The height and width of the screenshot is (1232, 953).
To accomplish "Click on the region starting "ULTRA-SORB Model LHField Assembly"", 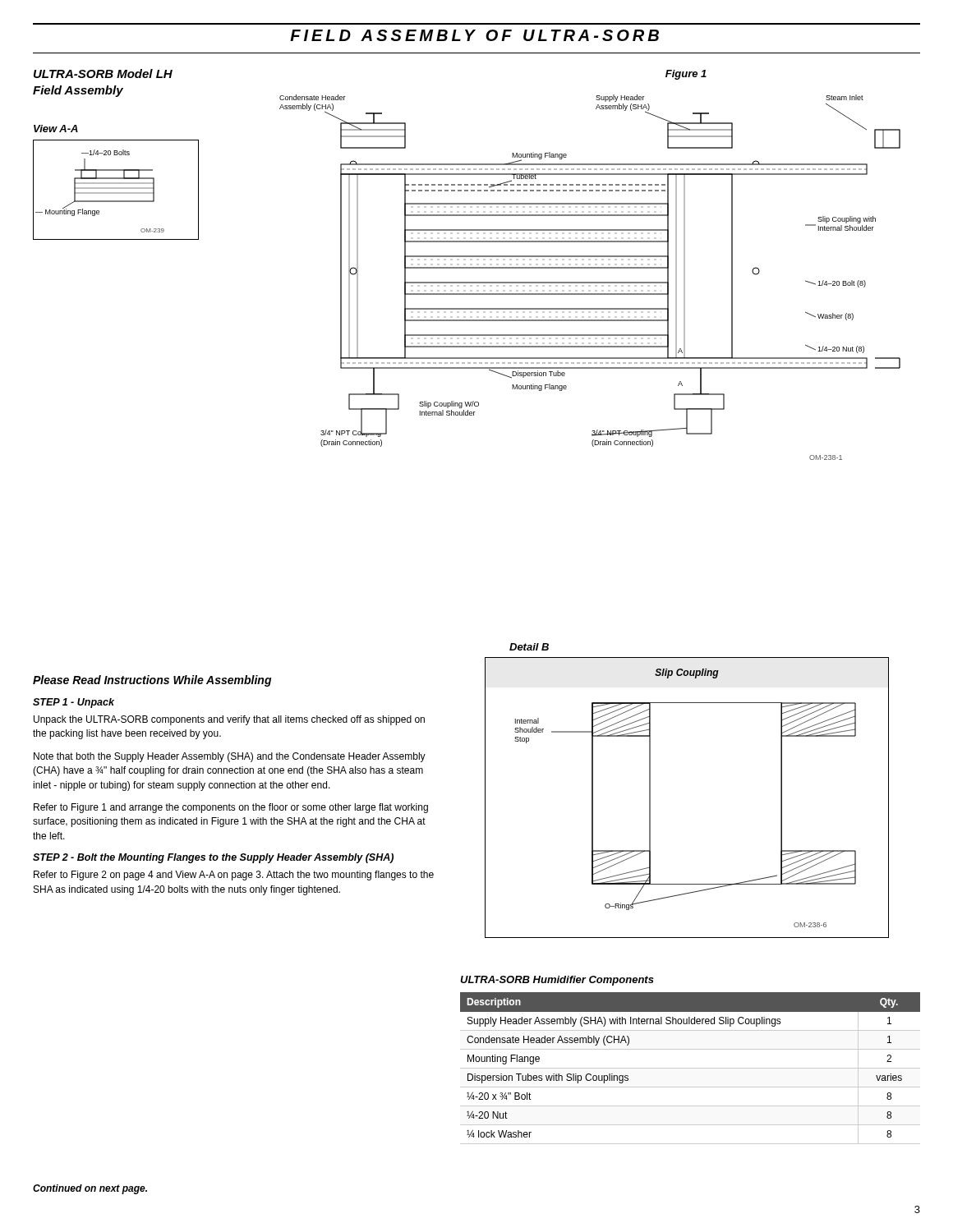I will pyautogui.click(x=103, y=81).
